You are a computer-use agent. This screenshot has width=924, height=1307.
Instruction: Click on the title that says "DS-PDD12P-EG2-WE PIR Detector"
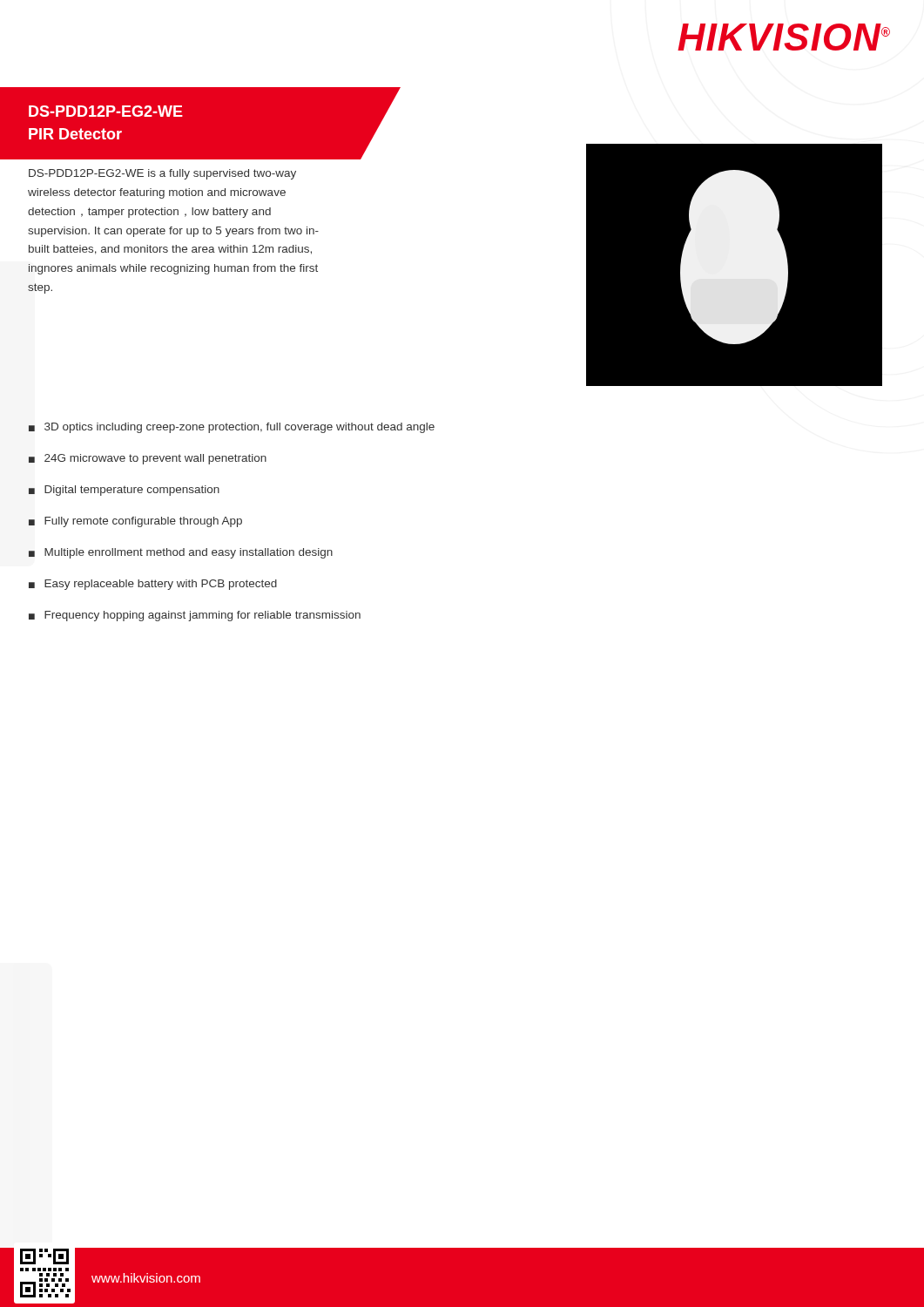click(188, 123)
